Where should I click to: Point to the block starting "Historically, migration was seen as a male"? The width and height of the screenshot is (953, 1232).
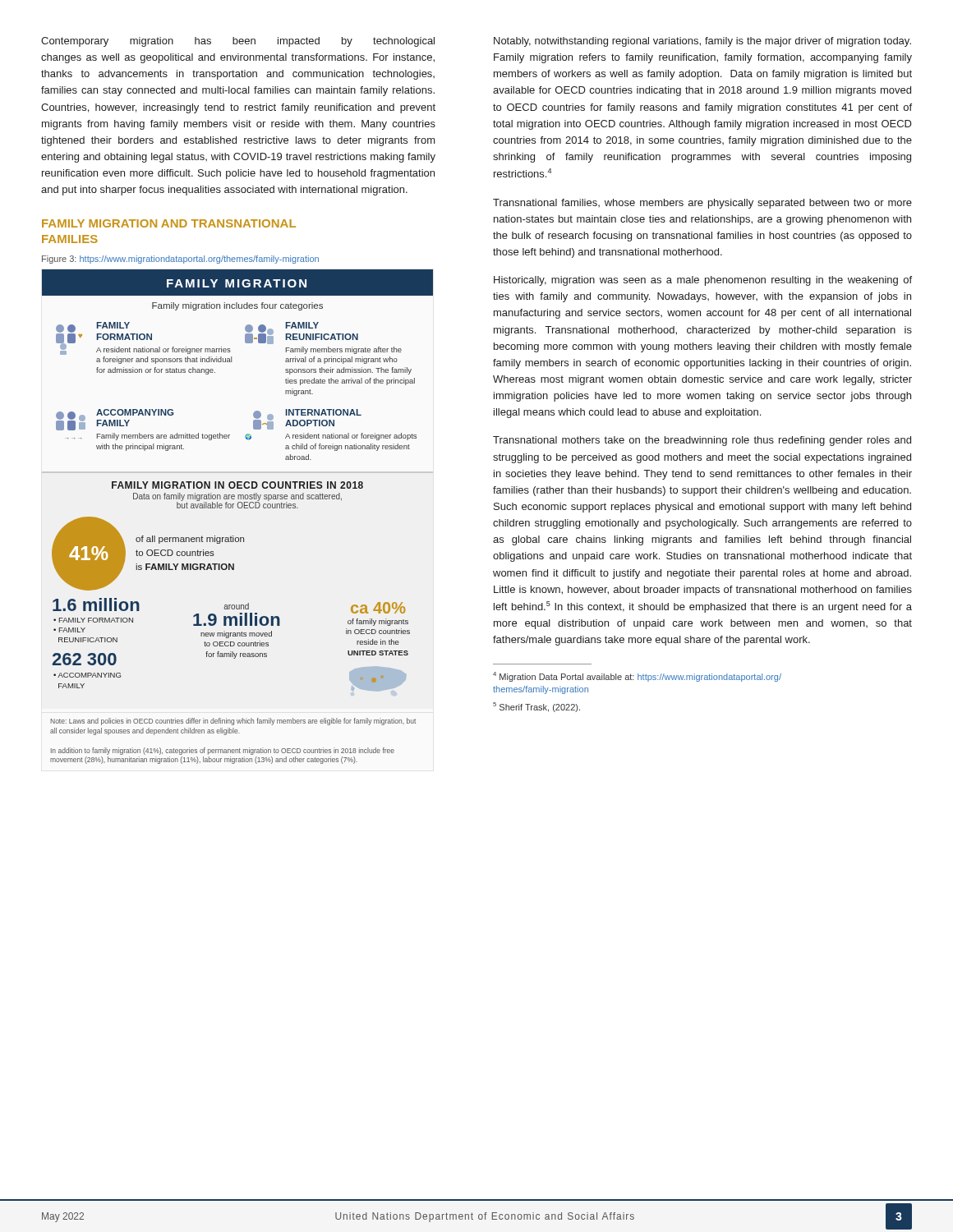702,346
